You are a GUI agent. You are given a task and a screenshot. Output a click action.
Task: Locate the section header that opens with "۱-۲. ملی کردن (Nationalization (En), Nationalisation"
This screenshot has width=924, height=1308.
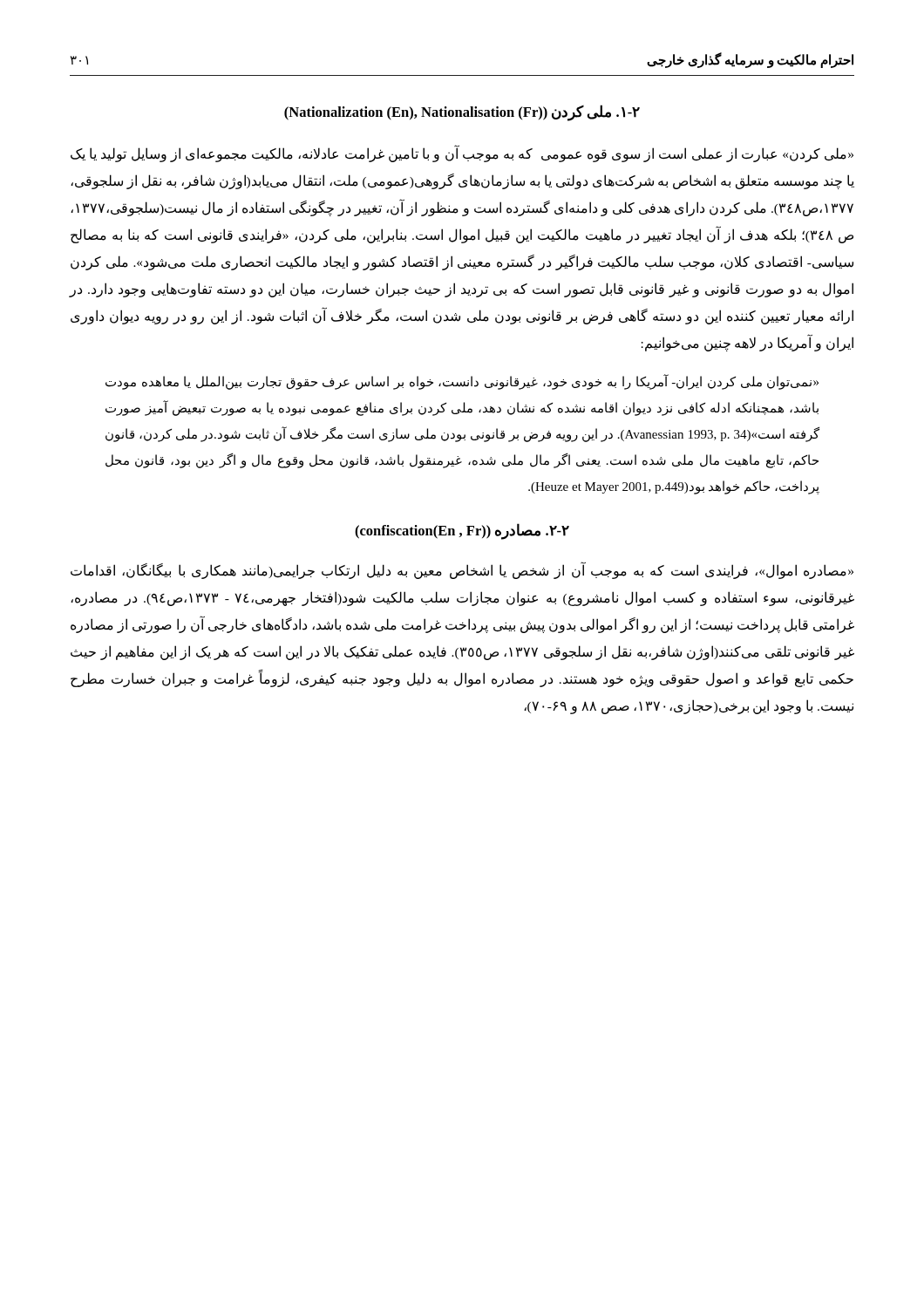tap(462, 112)
